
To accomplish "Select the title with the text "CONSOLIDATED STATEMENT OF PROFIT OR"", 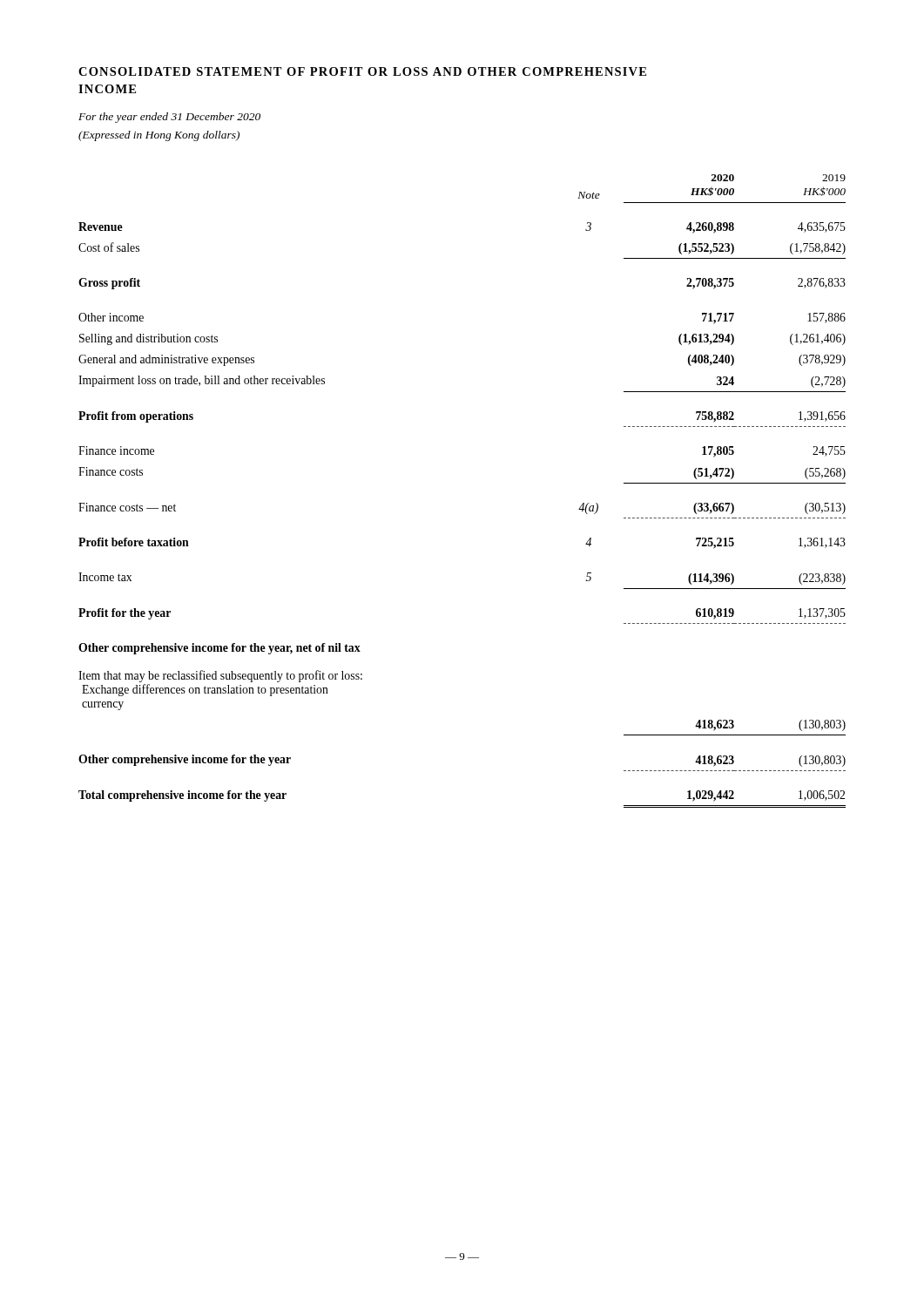I will (x=462, y=80).
